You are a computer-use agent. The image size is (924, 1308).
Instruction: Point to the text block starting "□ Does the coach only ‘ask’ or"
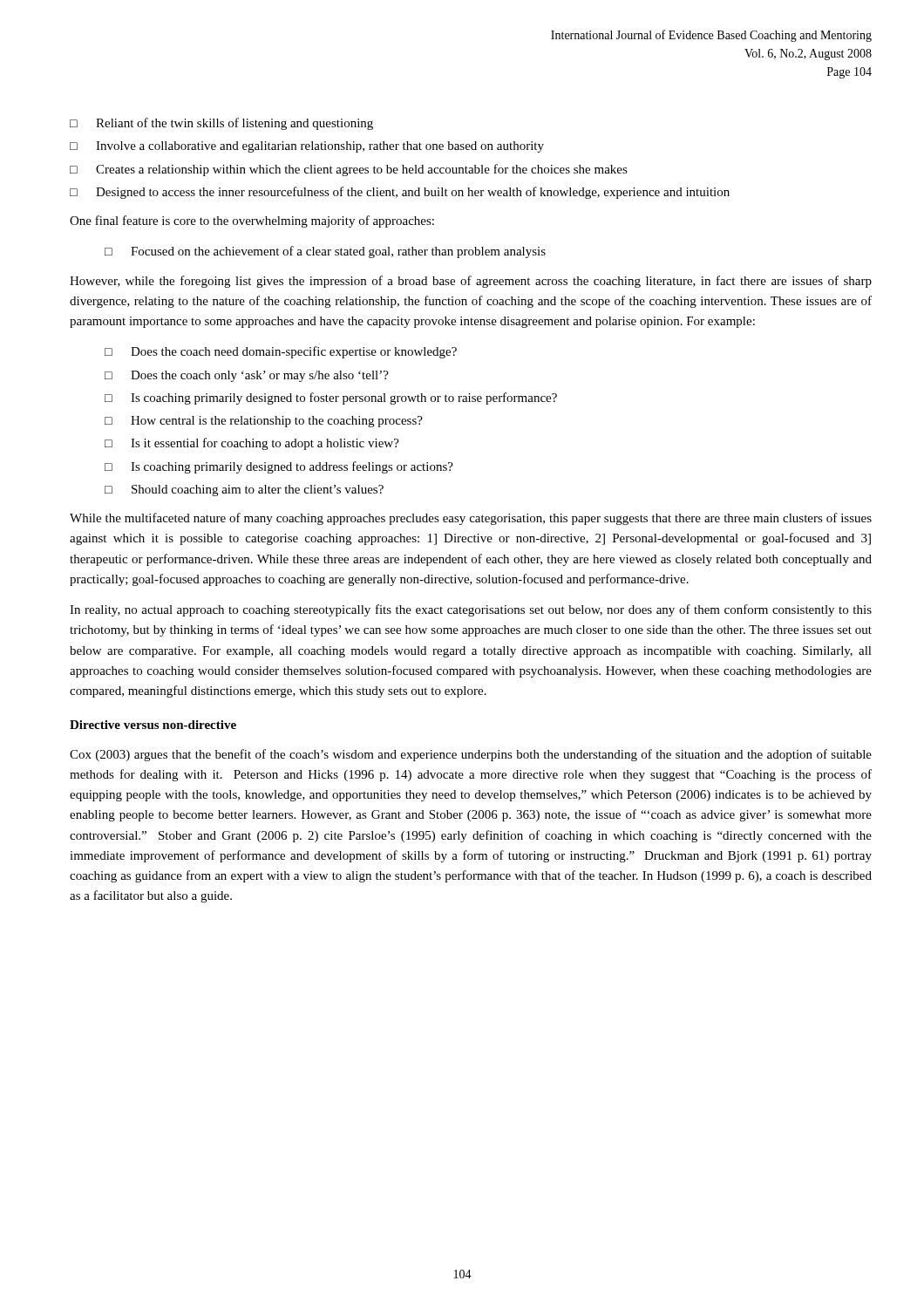point(247,376)
